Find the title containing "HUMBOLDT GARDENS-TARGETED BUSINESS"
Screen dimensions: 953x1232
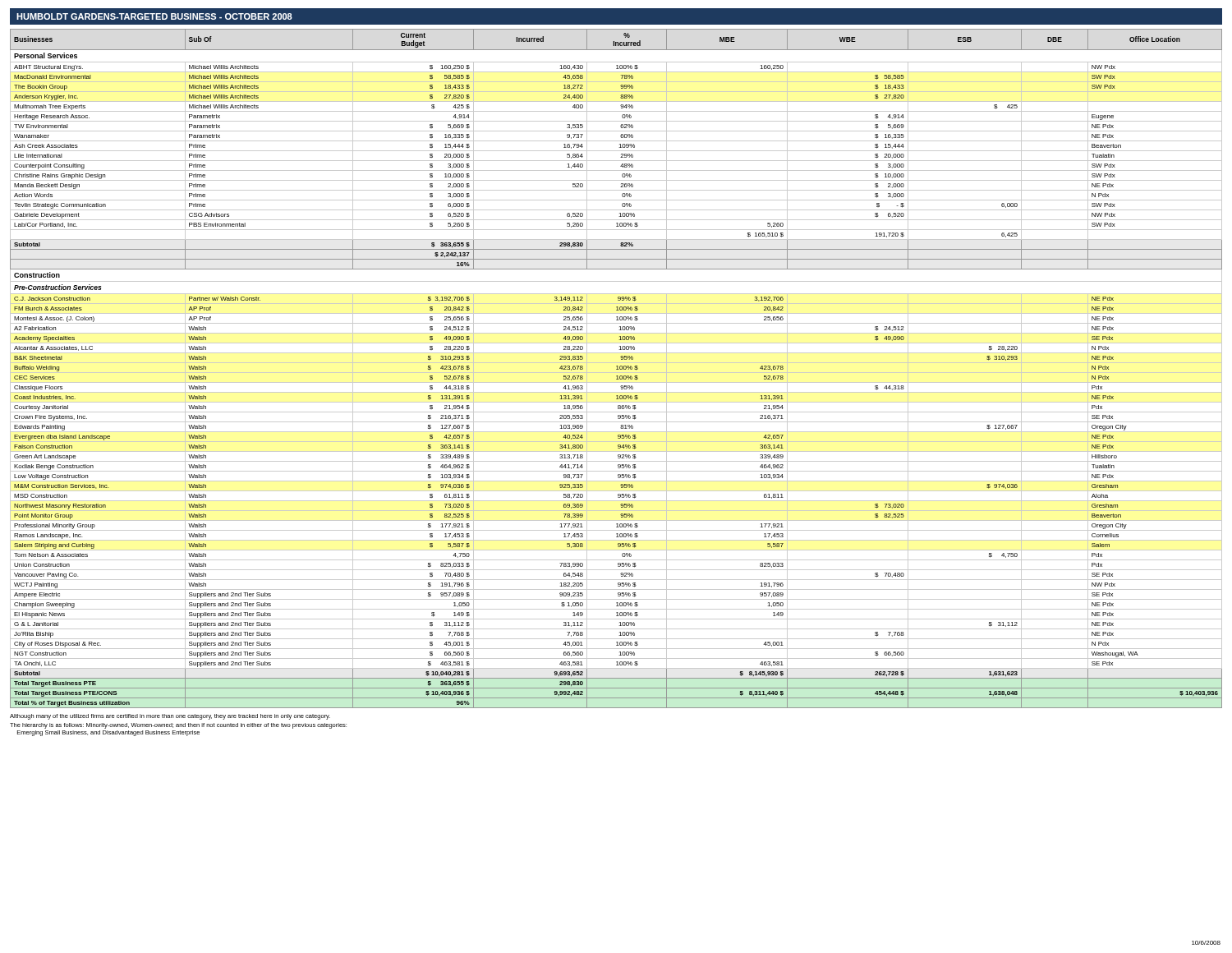pyautogui.click(x=154, y=16)
